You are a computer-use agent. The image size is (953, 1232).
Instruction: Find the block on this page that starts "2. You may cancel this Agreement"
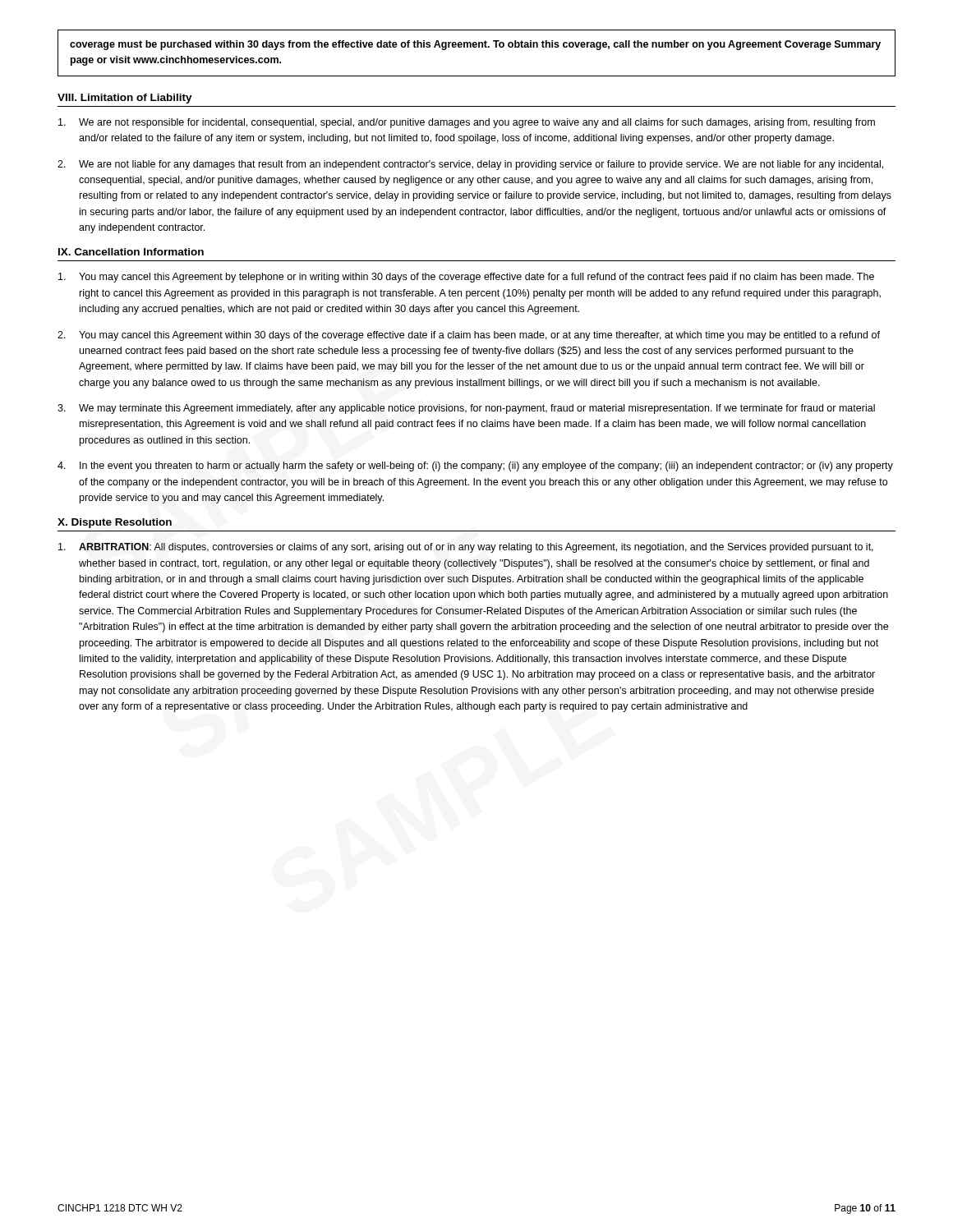coord(476,359)
